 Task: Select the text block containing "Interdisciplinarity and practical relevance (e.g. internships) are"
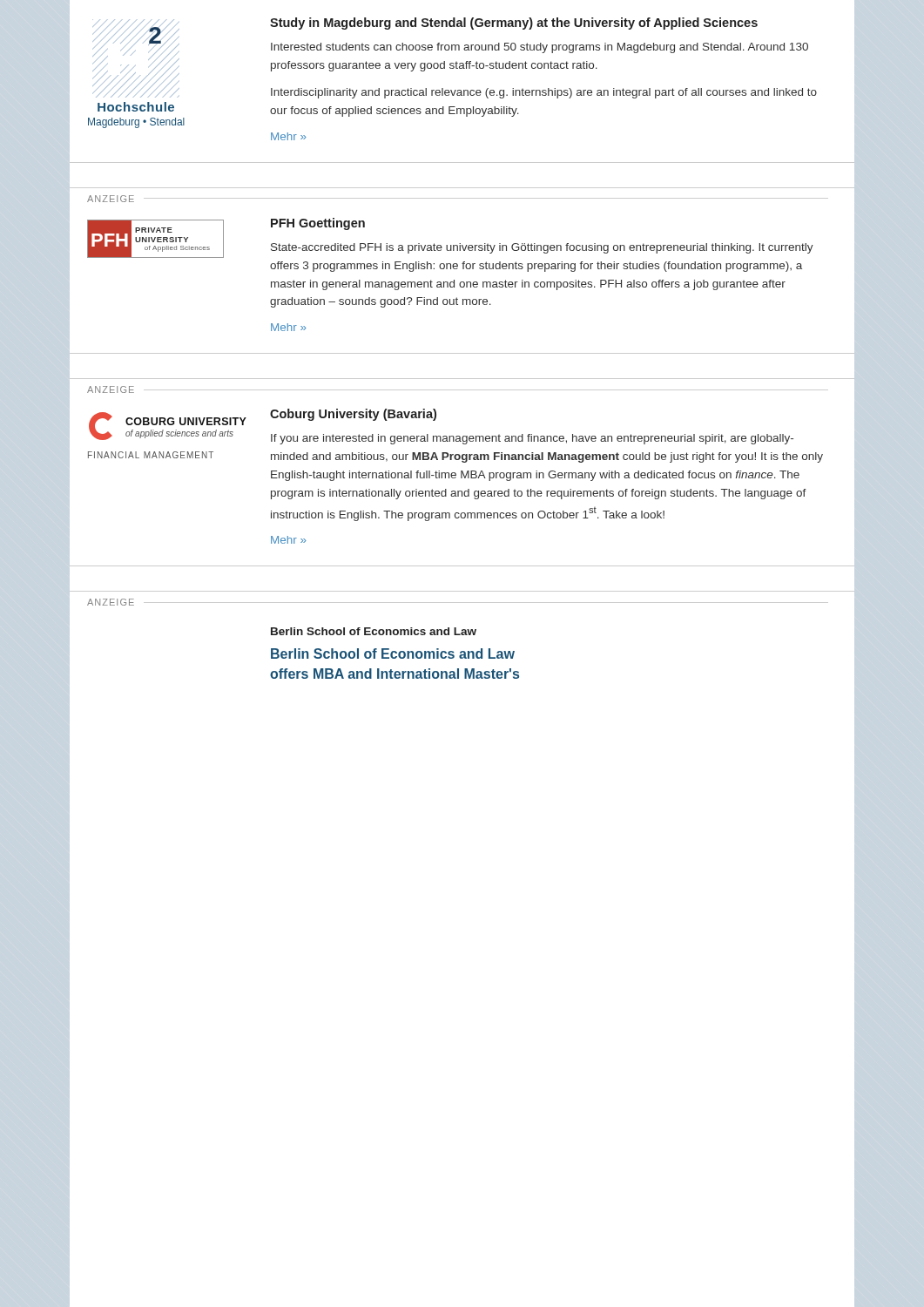(x=549, y=102)
